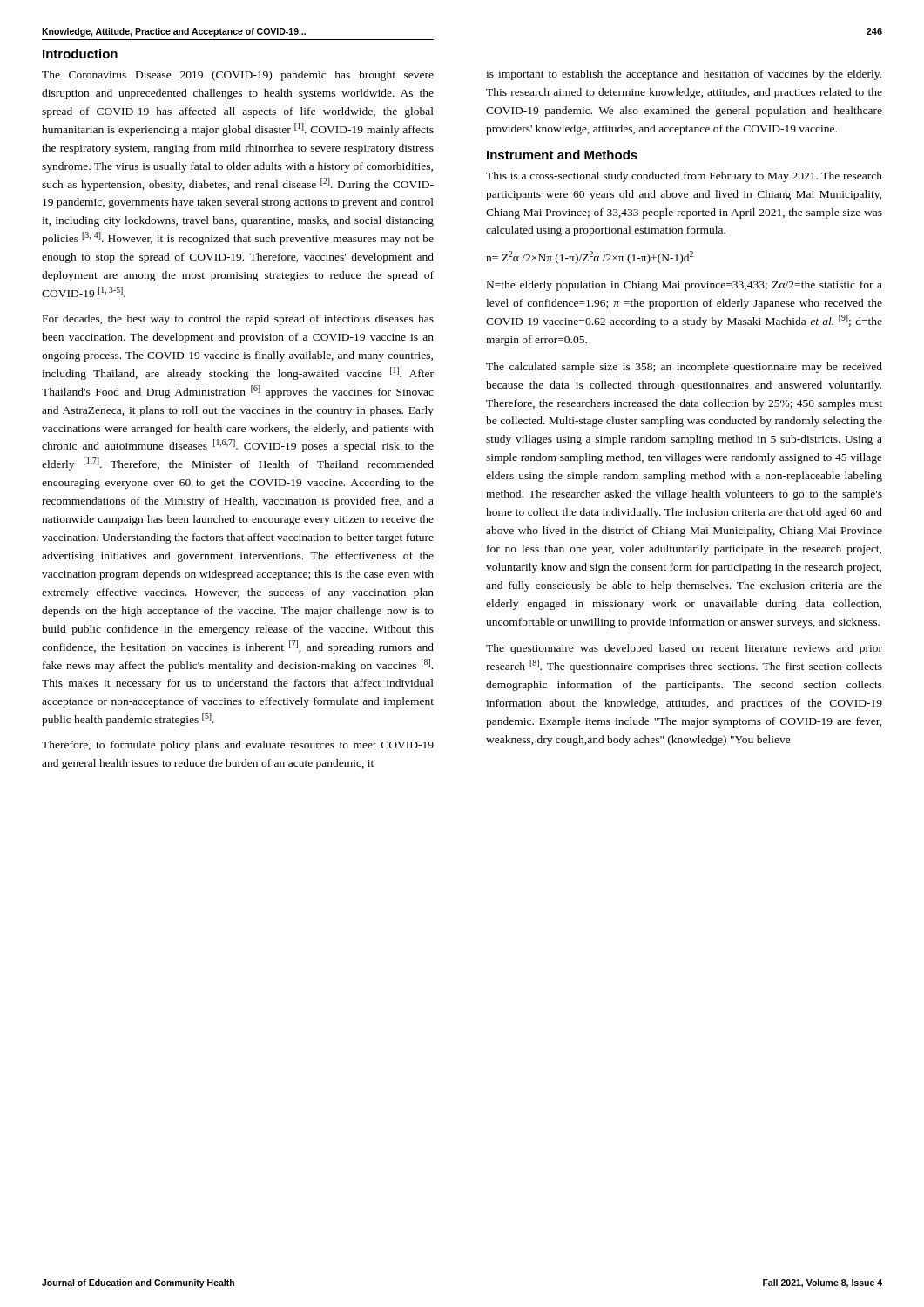Point to the text starting "The questionnaire was developed based on recent literature"

[x=684, y=694]
